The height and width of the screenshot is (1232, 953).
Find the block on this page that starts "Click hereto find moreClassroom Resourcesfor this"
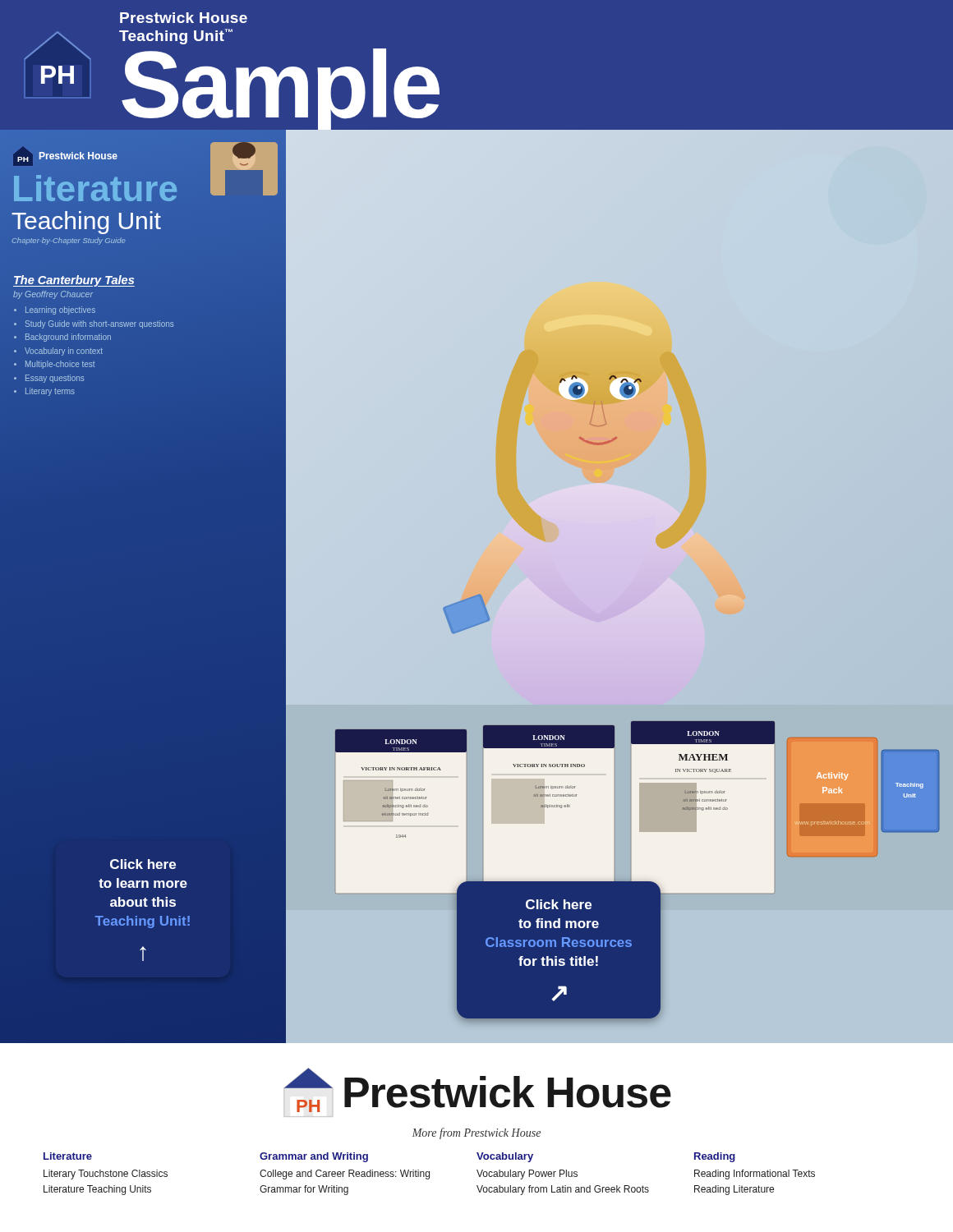559,952
